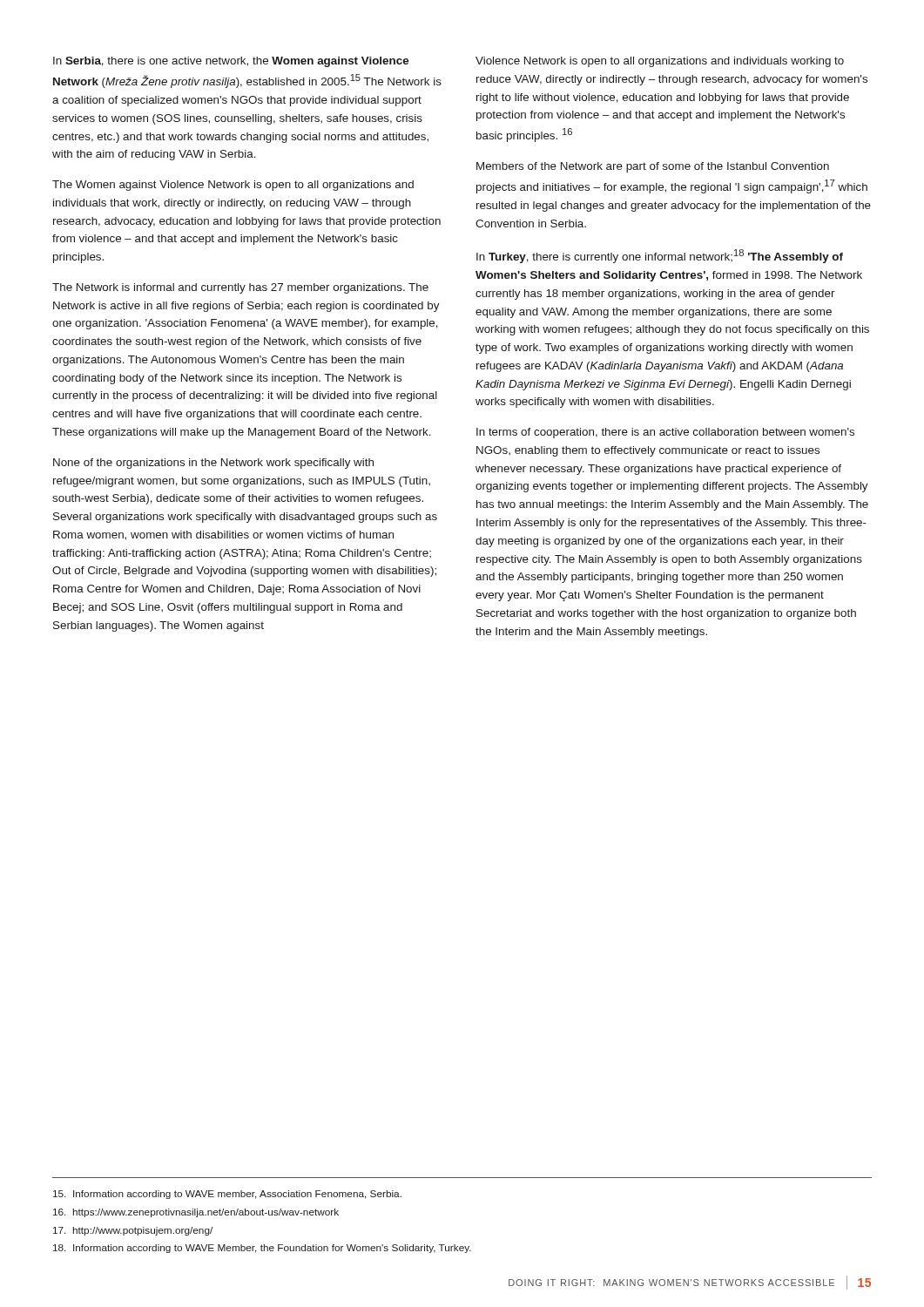This screenshot has height=1307, width=924.
Task: Select the passage starting "In Turkey, there is"
Action: 674,329
